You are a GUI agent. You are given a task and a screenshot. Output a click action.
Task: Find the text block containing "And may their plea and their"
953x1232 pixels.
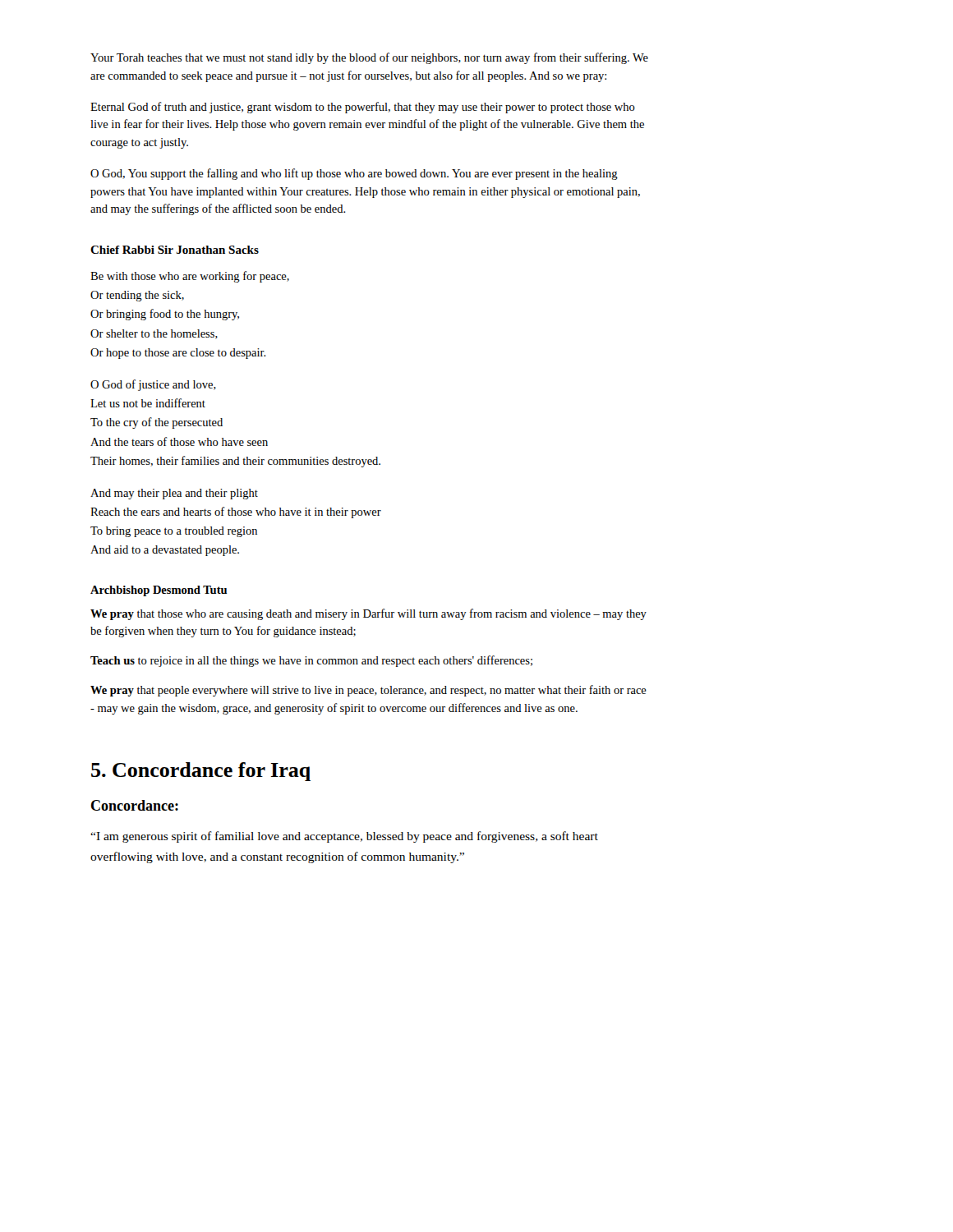tap(370, 522)
